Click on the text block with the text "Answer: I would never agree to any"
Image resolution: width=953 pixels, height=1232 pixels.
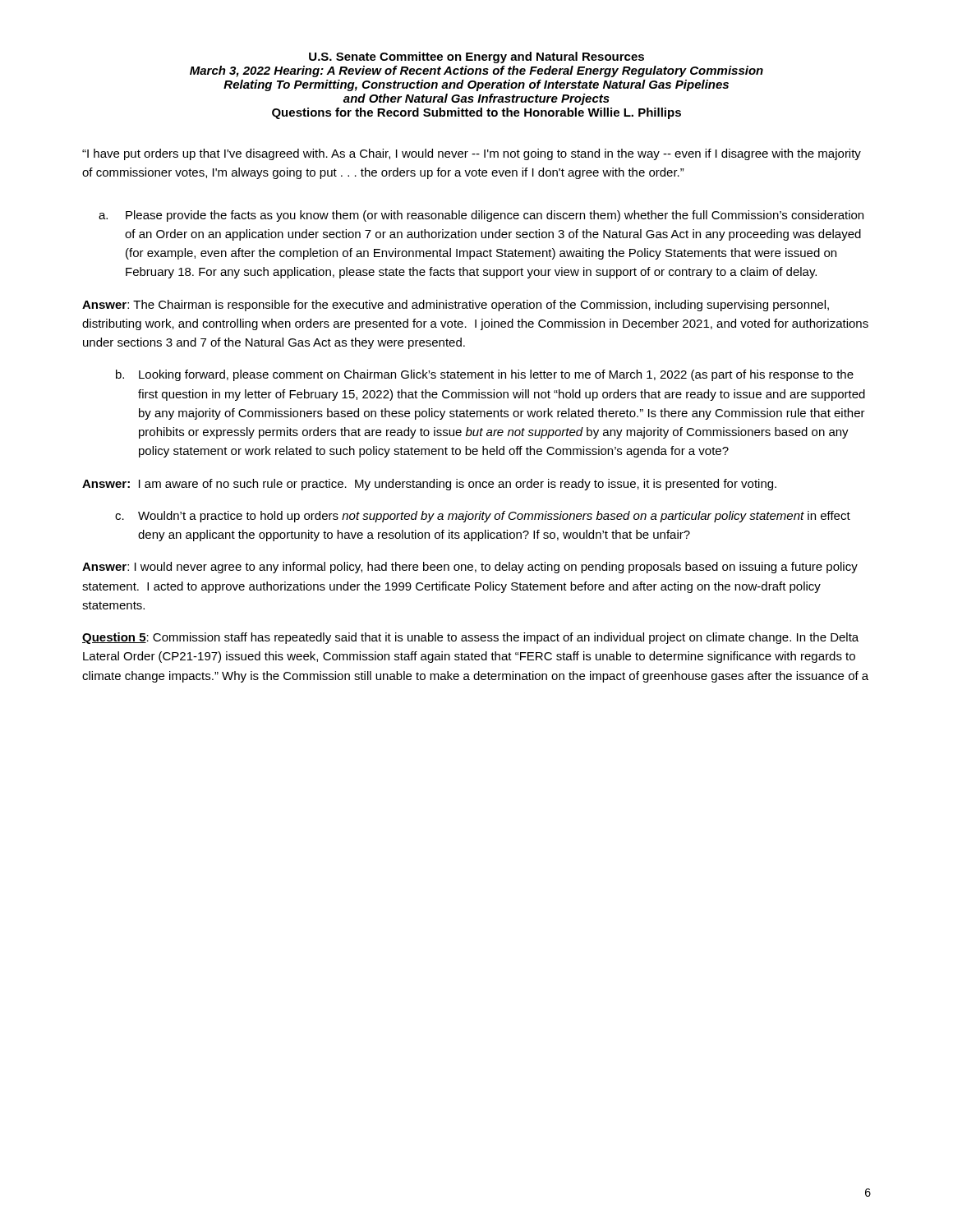click(470, 586)
